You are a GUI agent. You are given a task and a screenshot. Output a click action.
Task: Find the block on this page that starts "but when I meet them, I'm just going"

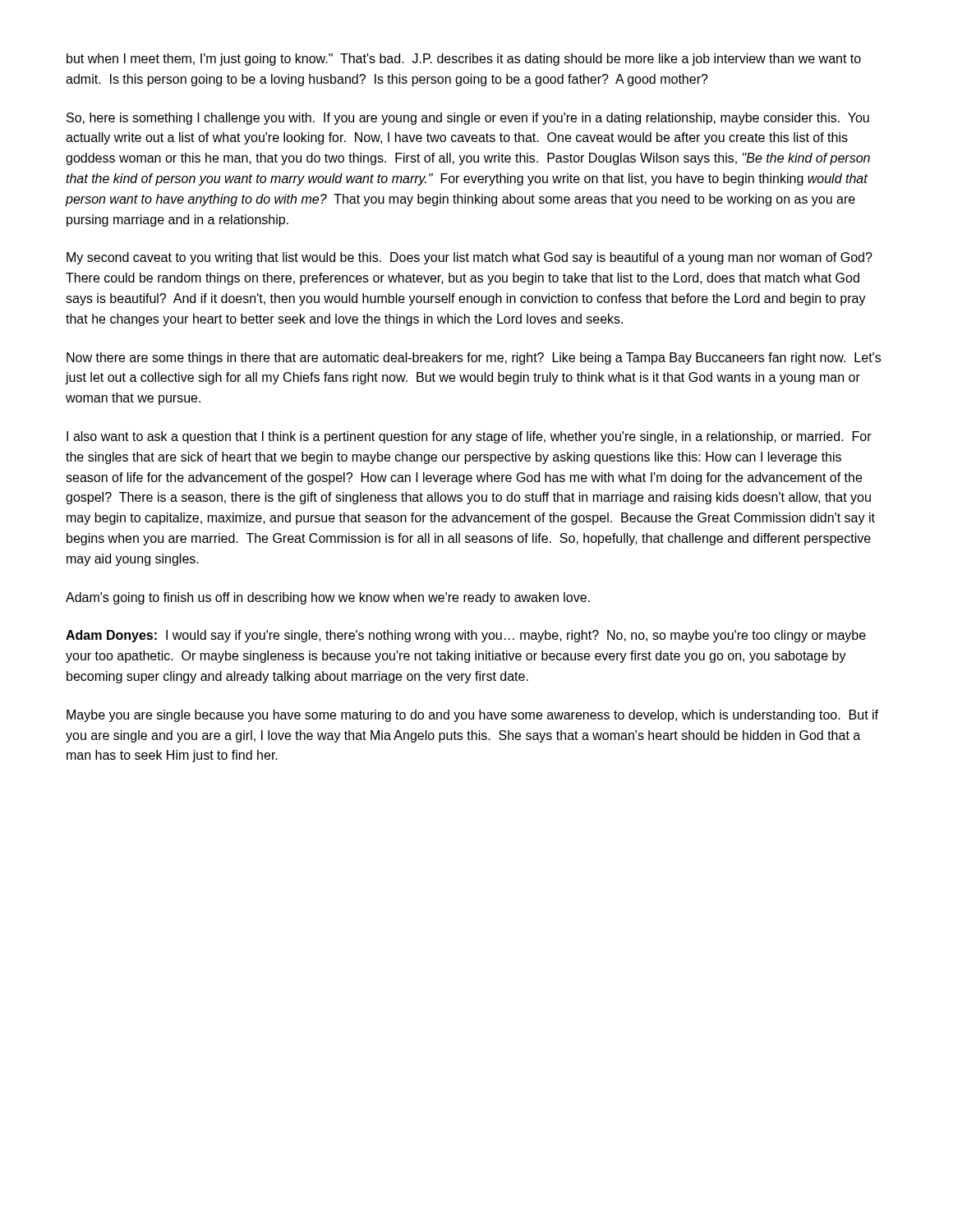pyautogui.click(x=463, y=69)
